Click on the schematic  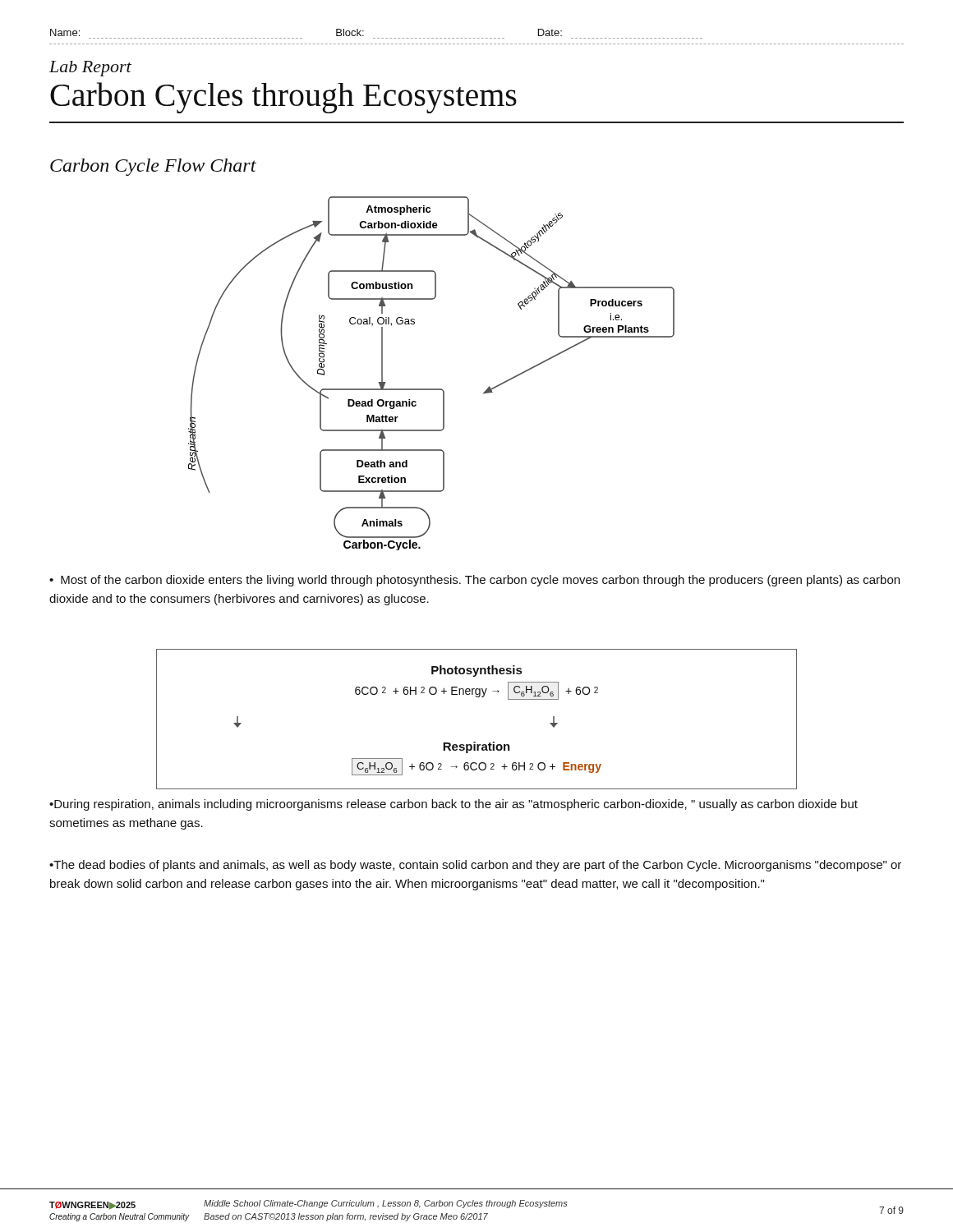coord(476,719)
